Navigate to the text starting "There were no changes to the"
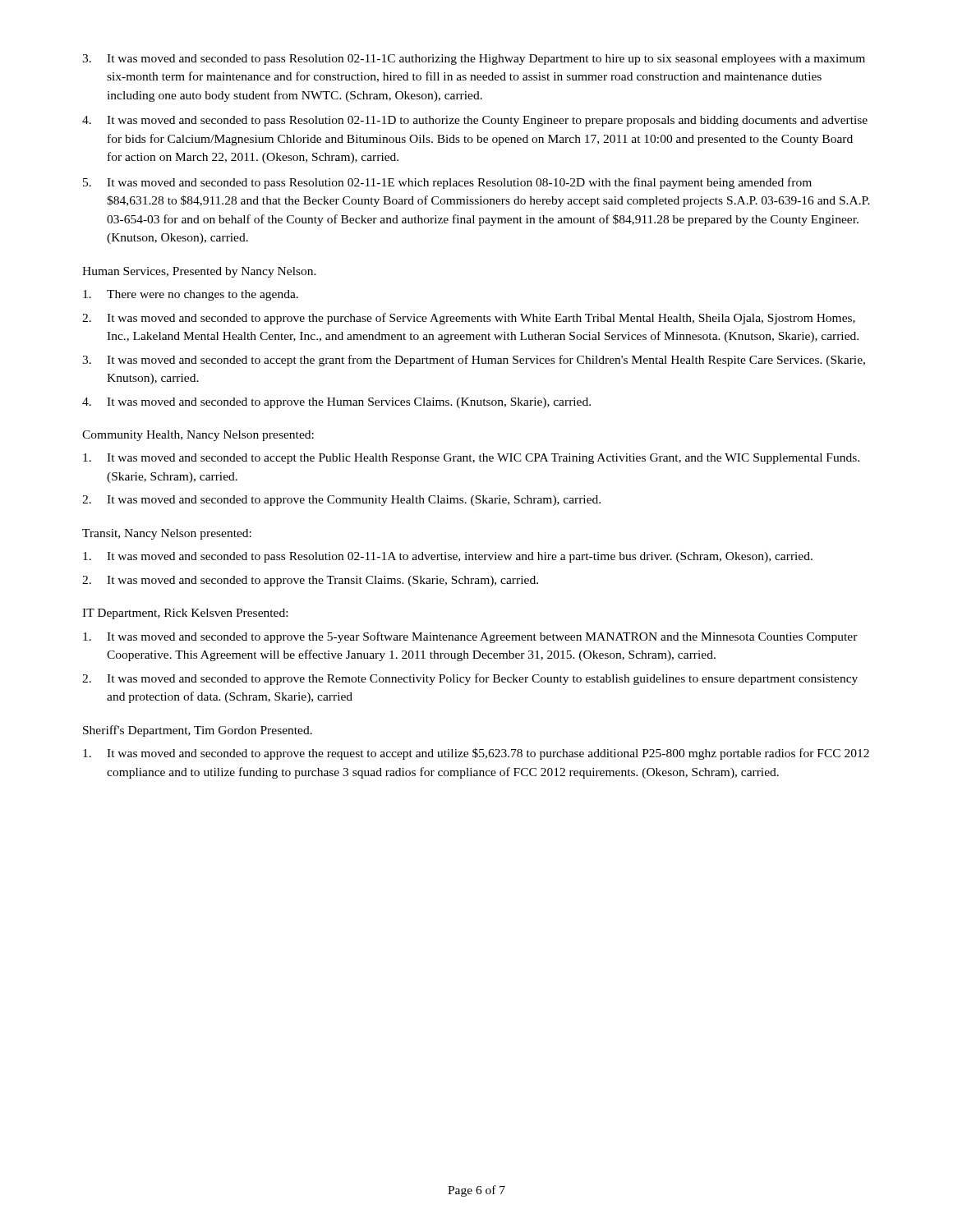The image size is (953, 1232). tap(191, 295)
